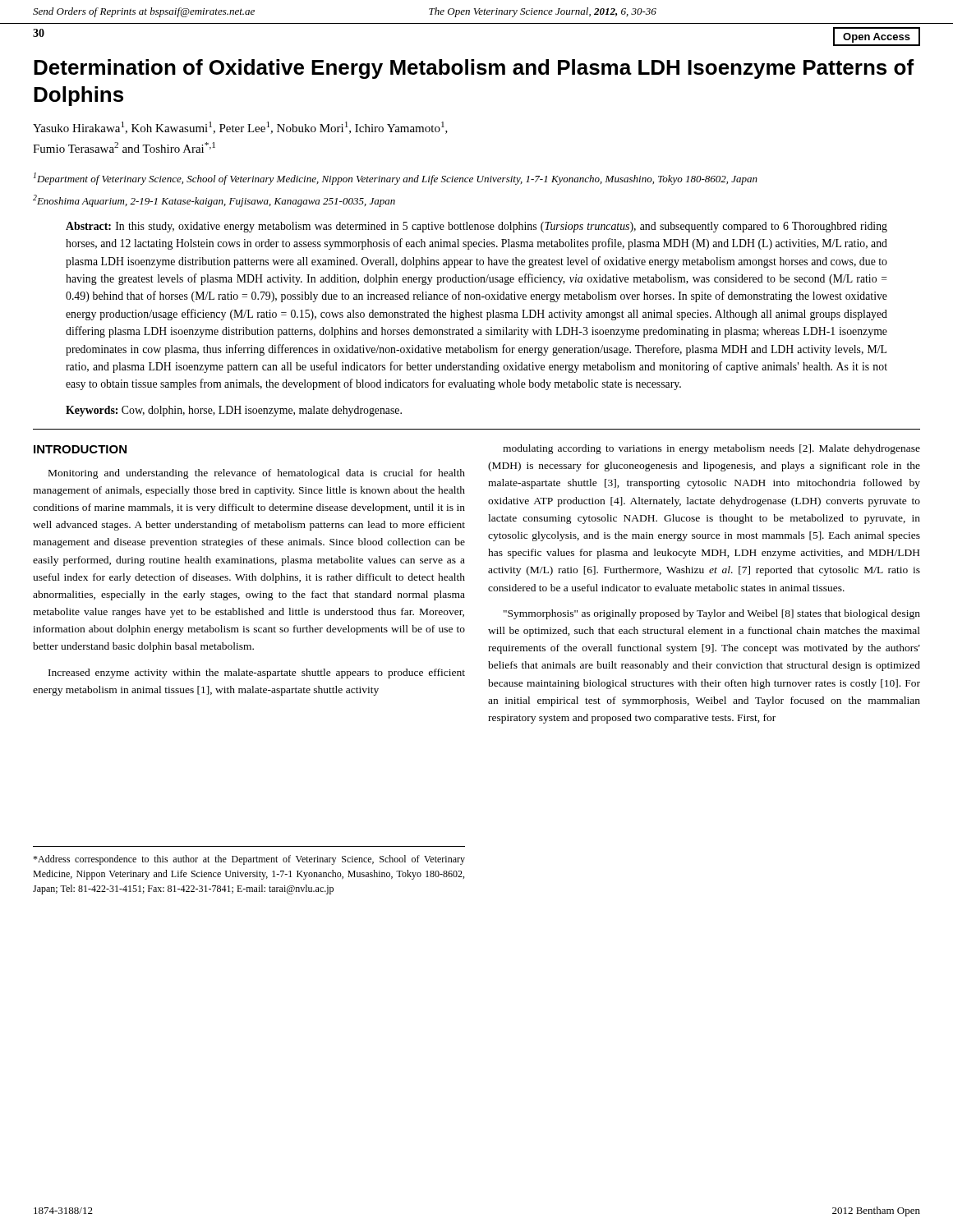Find the title on this page that starts "Determination of Oxidative"
This screenshot has width=953, height=1232.
pos(476,81)
